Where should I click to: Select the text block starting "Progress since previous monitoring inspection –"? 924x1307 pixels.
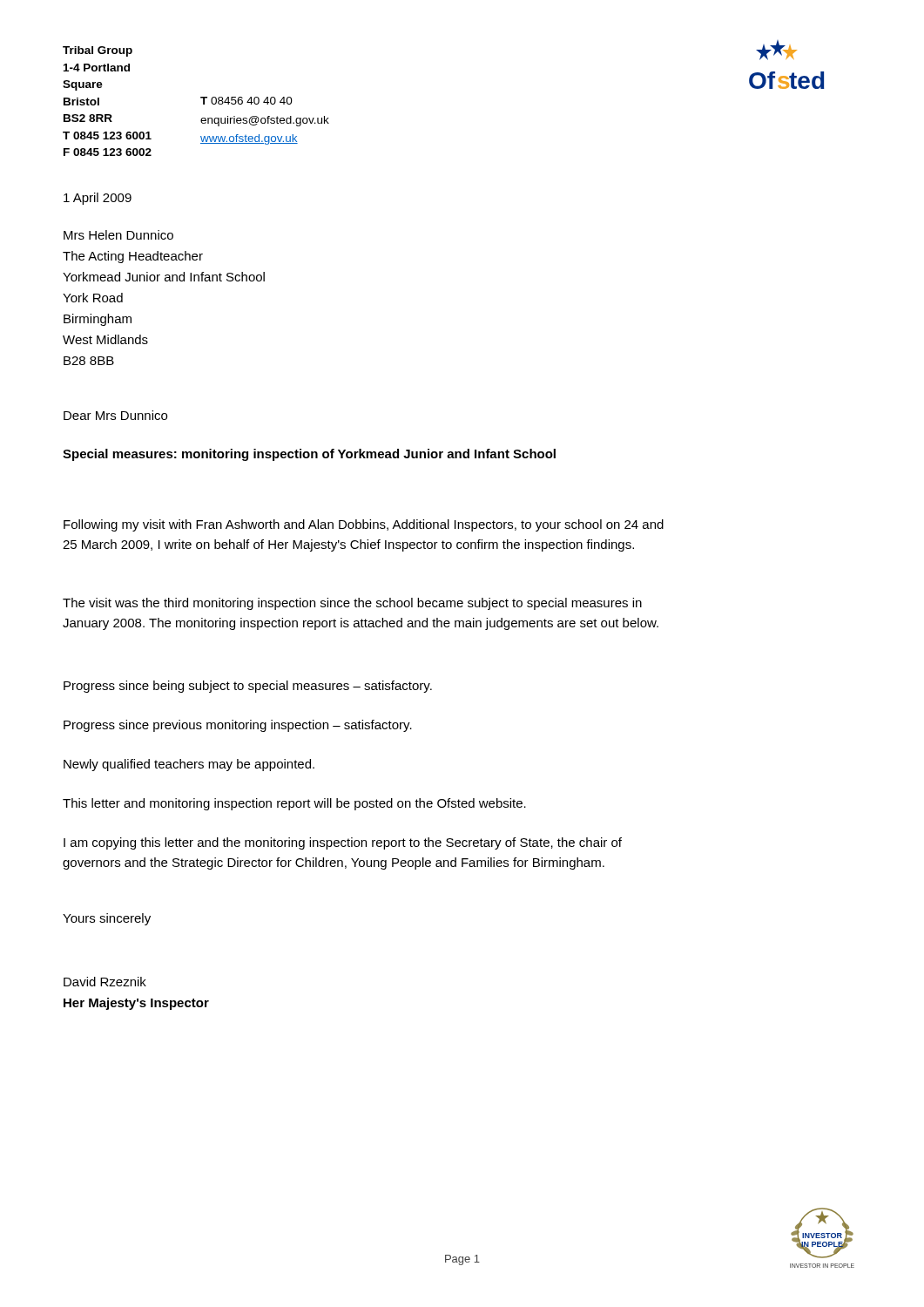point(238,725)
